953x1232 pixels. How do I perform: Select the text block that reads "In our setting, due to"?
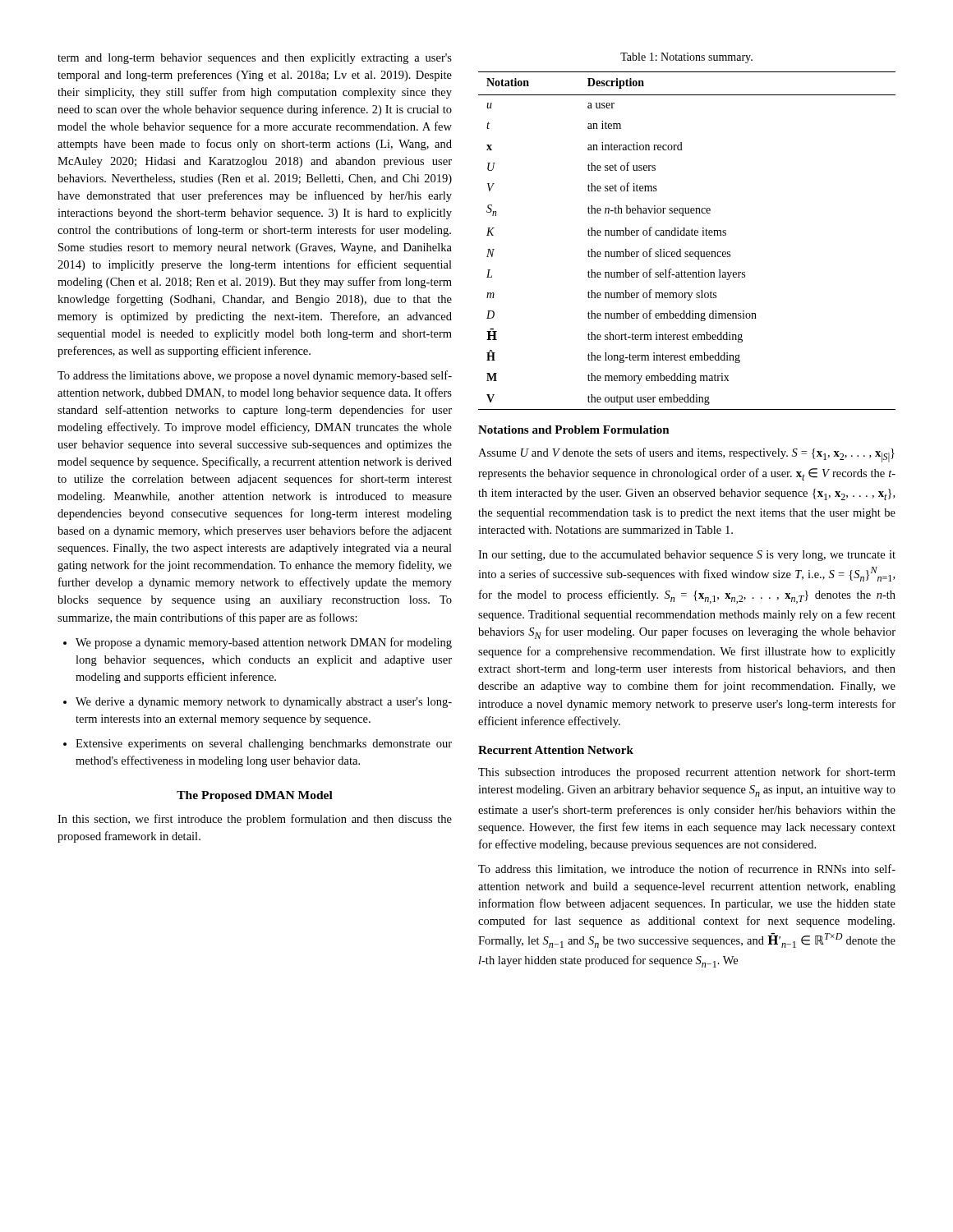[x=687, y=638]
